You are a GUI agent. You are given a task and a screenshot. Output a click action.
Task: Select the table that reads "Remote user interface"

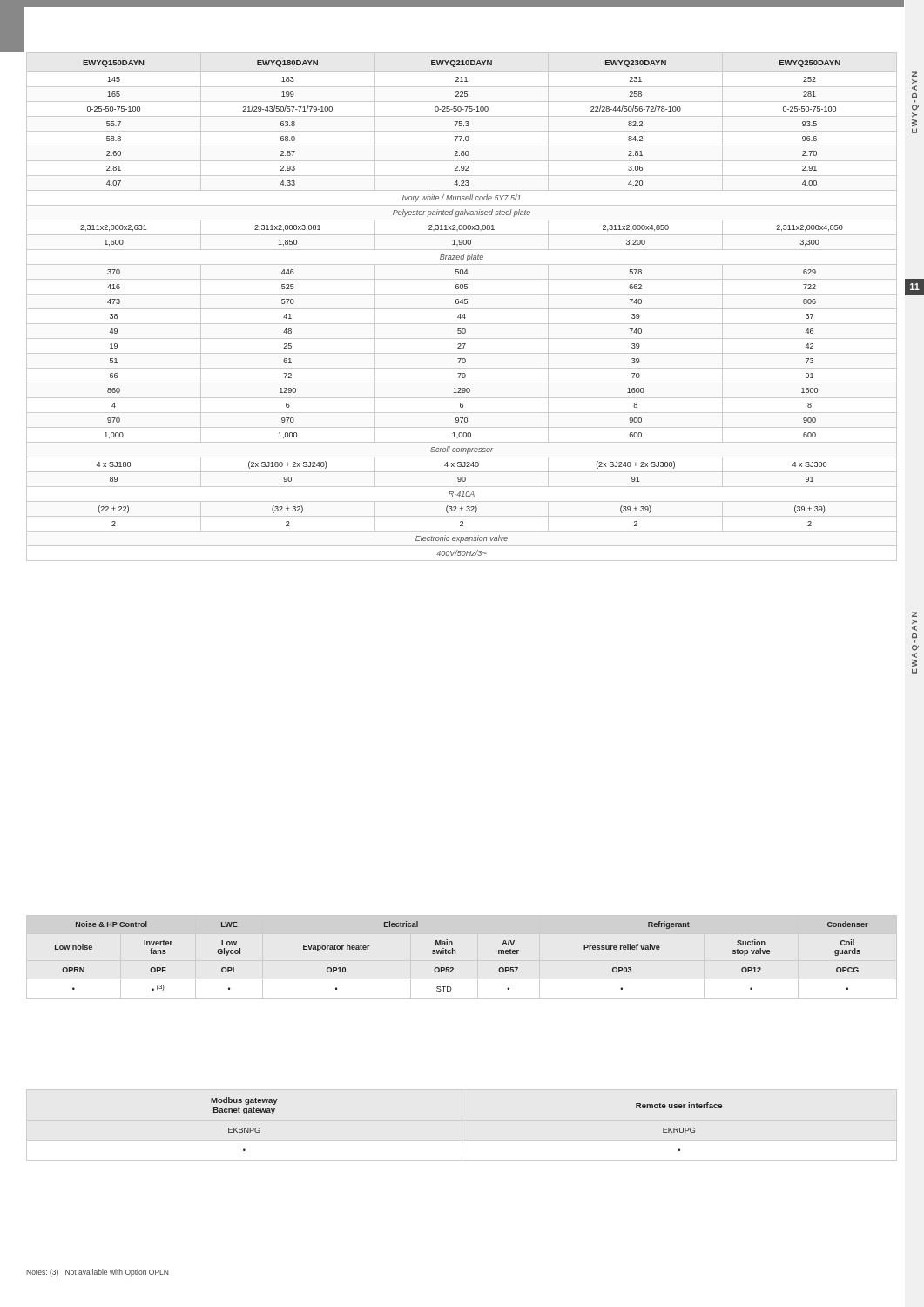pyautogui.click(x=462, y=1125)
